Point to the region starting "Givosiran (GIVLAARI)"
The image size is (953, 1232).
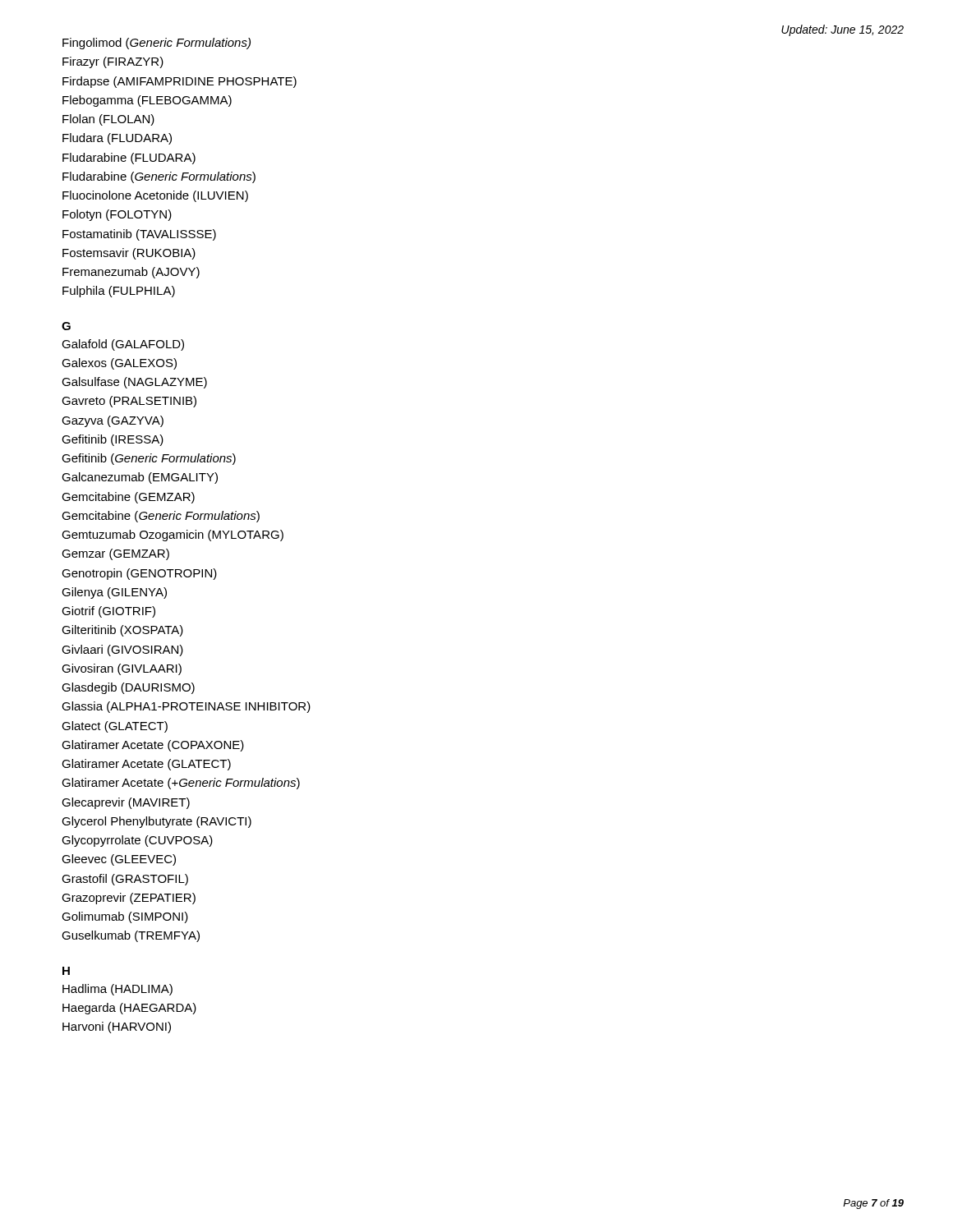pos(122,669)
